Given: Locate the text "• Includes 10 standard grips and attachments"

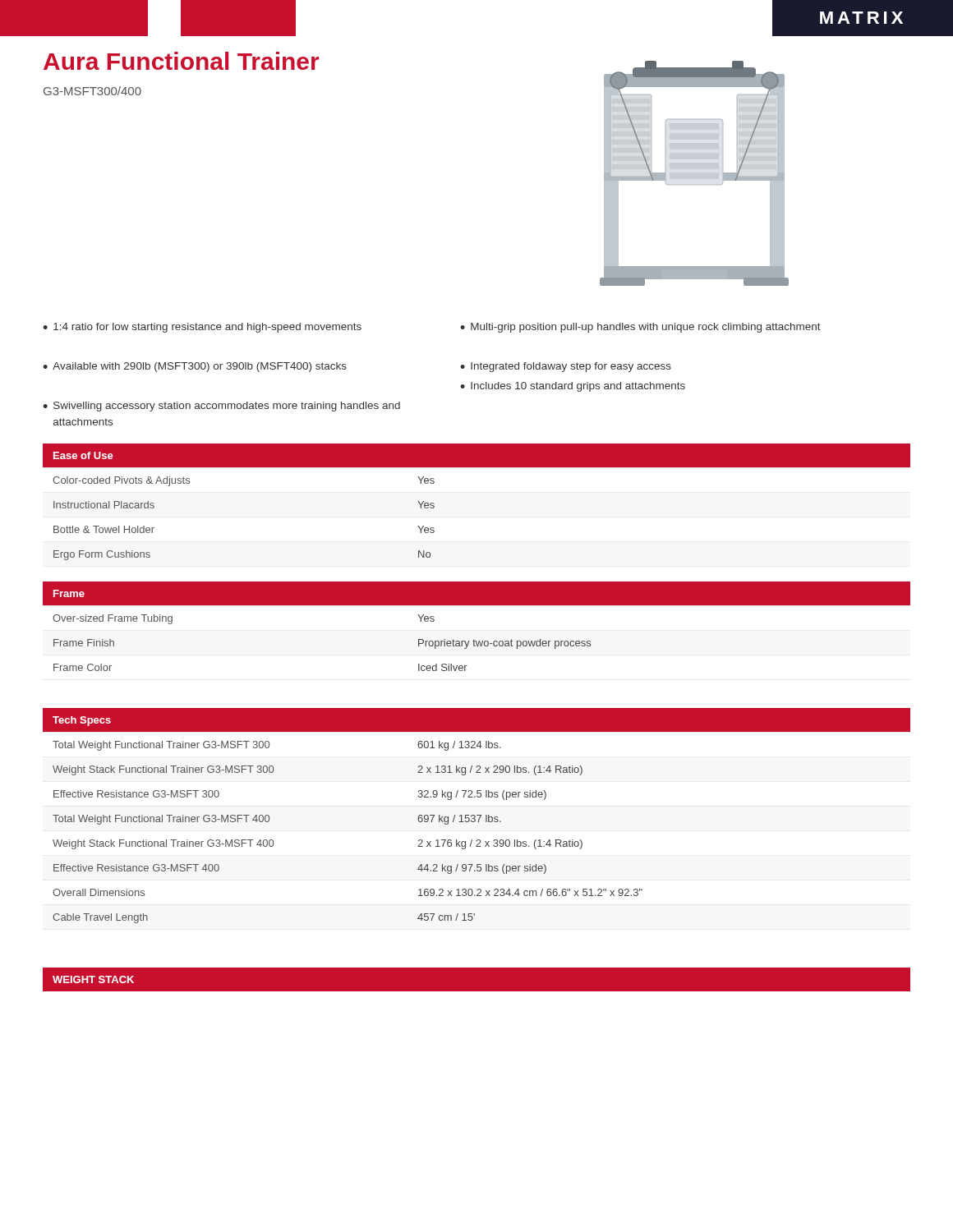Looking at the screenshot, I should coord(573,387).
